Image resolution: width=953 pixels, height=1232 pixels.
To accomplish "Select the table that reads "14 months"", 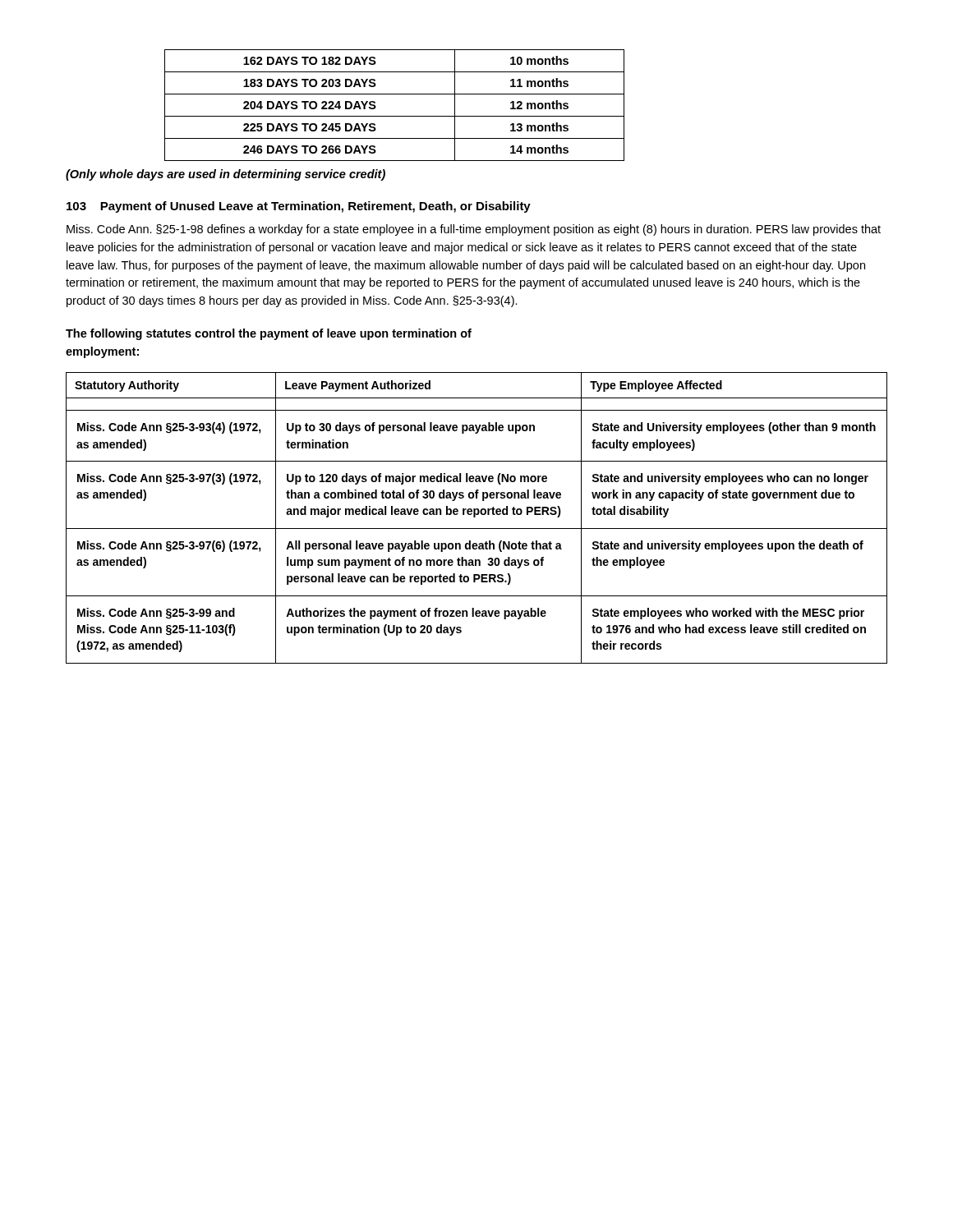I will coord(501,105).
